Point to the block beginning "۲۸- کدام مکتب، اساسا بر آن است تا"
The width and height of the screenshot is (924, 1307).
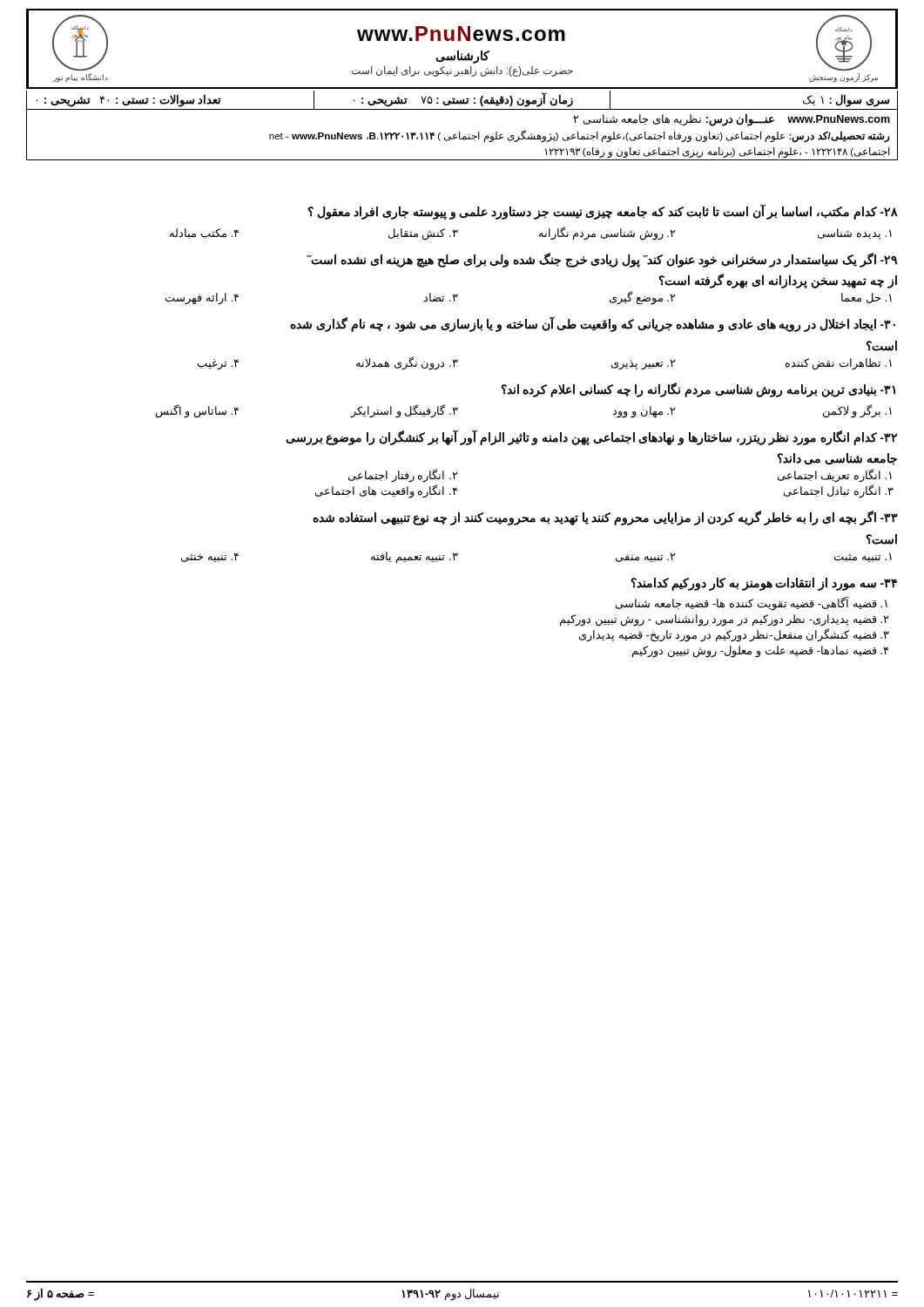[462, 221]
